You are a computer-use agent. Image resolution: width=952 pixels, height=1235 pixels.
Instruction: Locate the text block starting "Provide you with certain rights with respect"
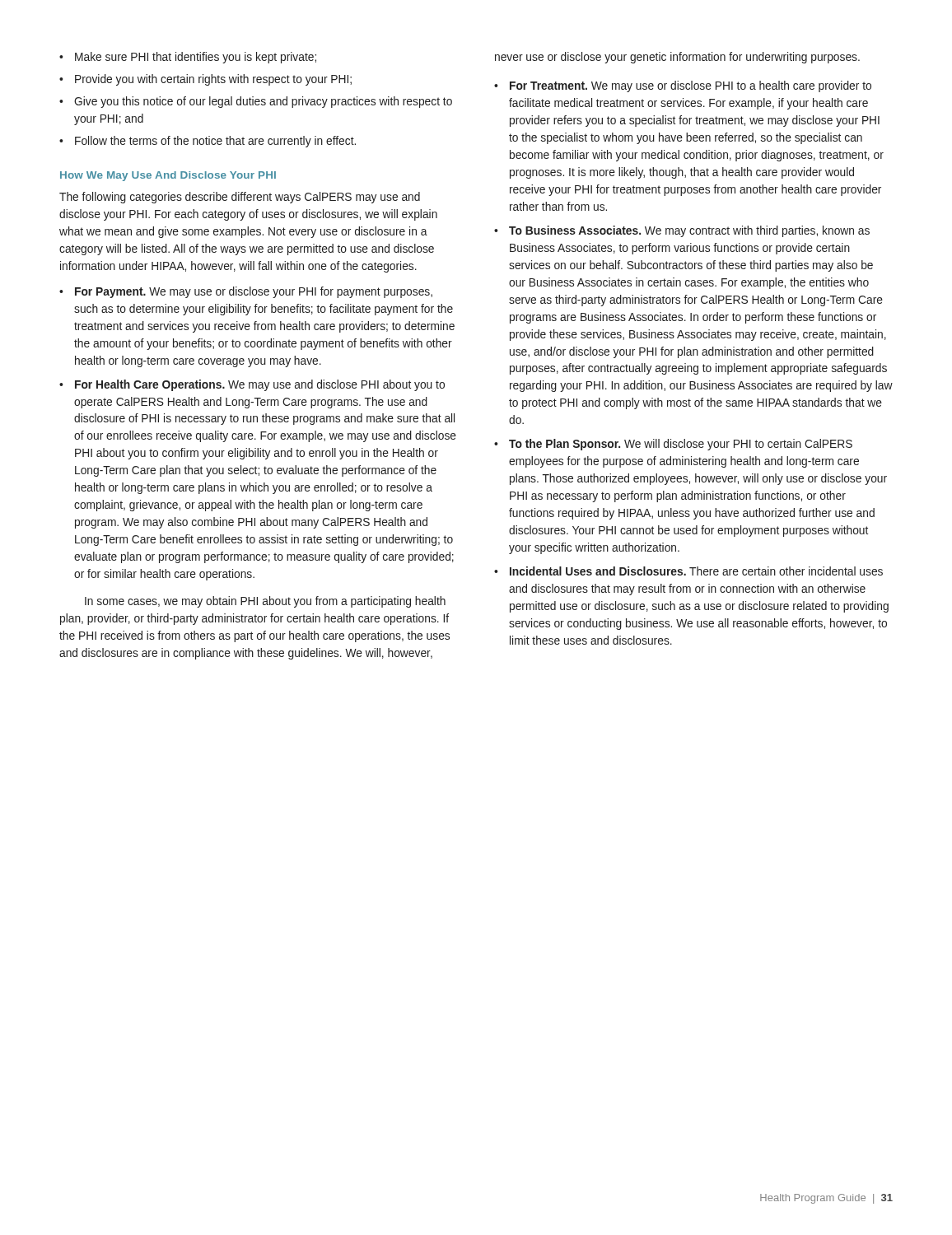tap(213, 79)
